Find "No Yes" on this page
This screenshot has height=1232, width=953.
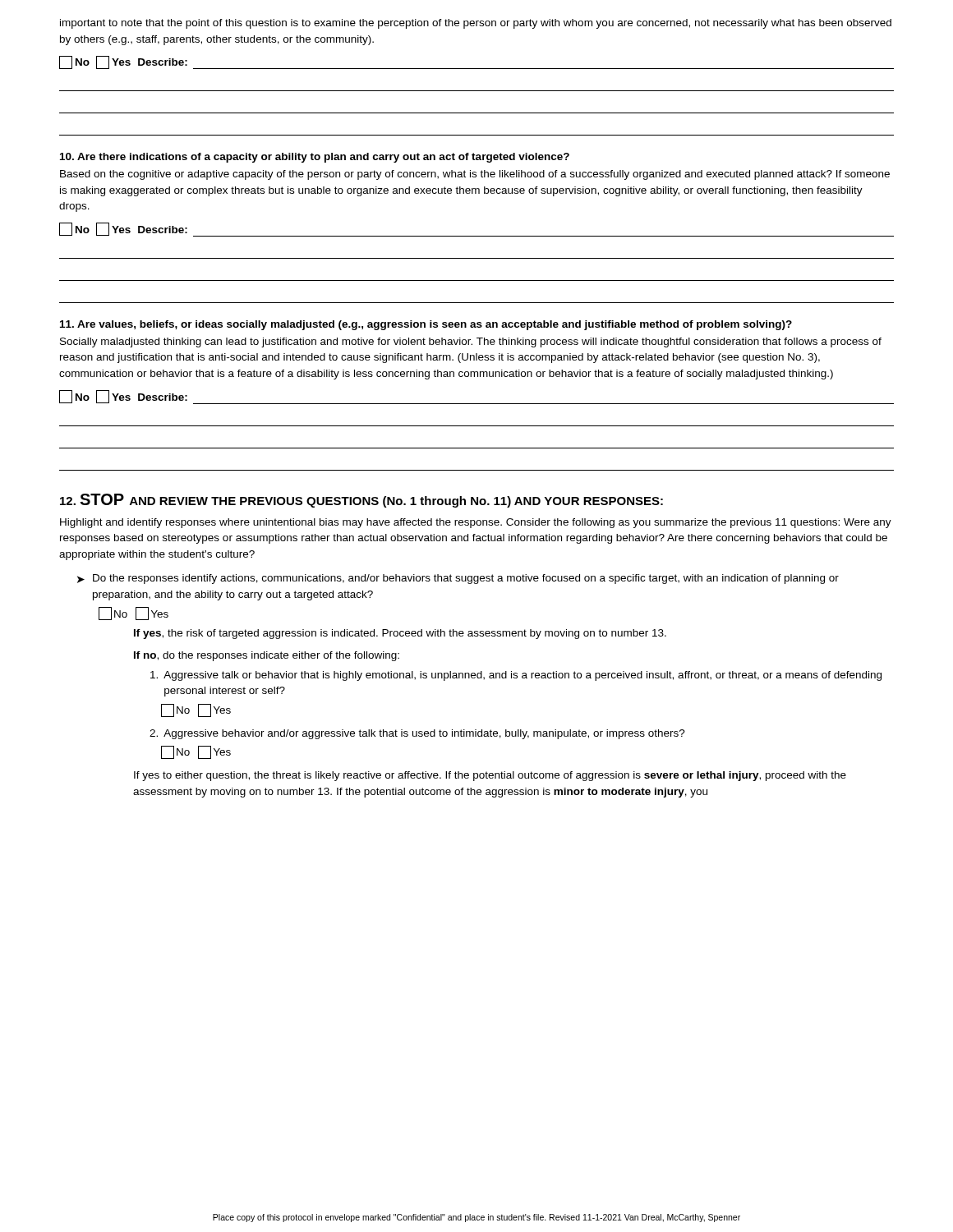pyautogui.click(x=134, y=614)
